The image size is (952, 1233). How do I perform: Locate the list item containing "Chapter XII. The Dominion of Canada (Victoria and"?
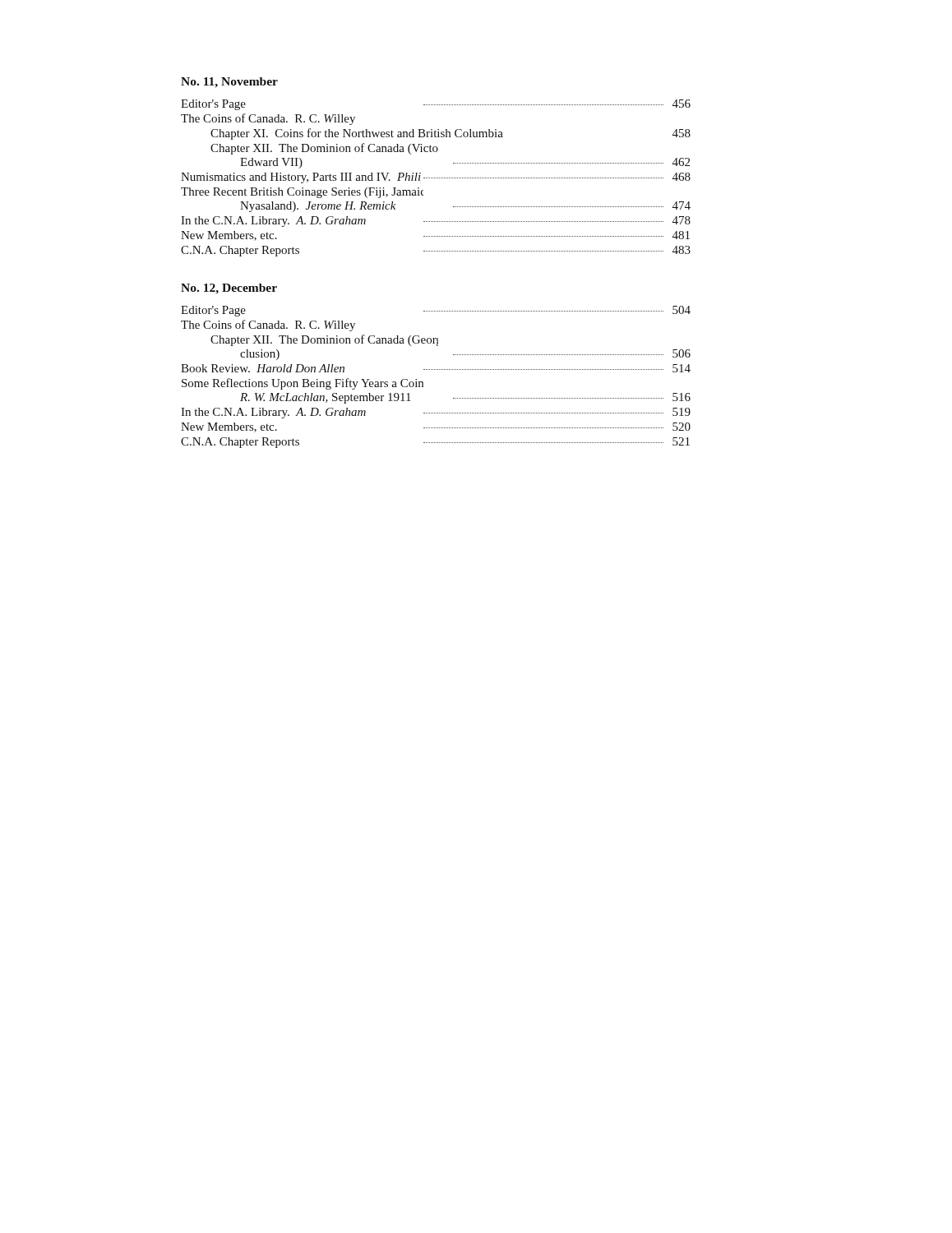[x=436, y=155]
